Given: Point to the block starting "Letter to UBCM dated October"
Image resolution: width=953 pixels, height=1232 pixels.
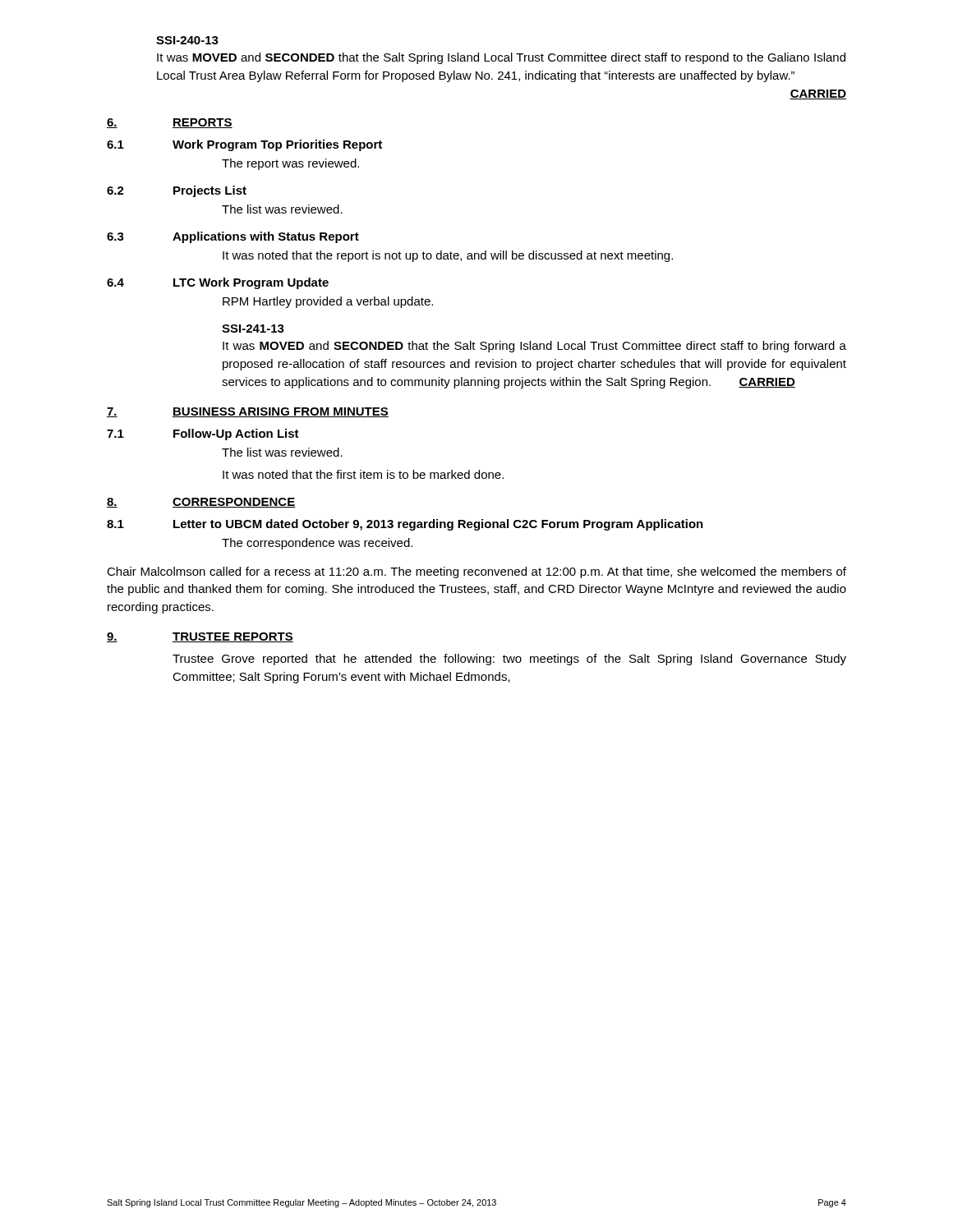Looking at the screenshot, I should [438, 523].
